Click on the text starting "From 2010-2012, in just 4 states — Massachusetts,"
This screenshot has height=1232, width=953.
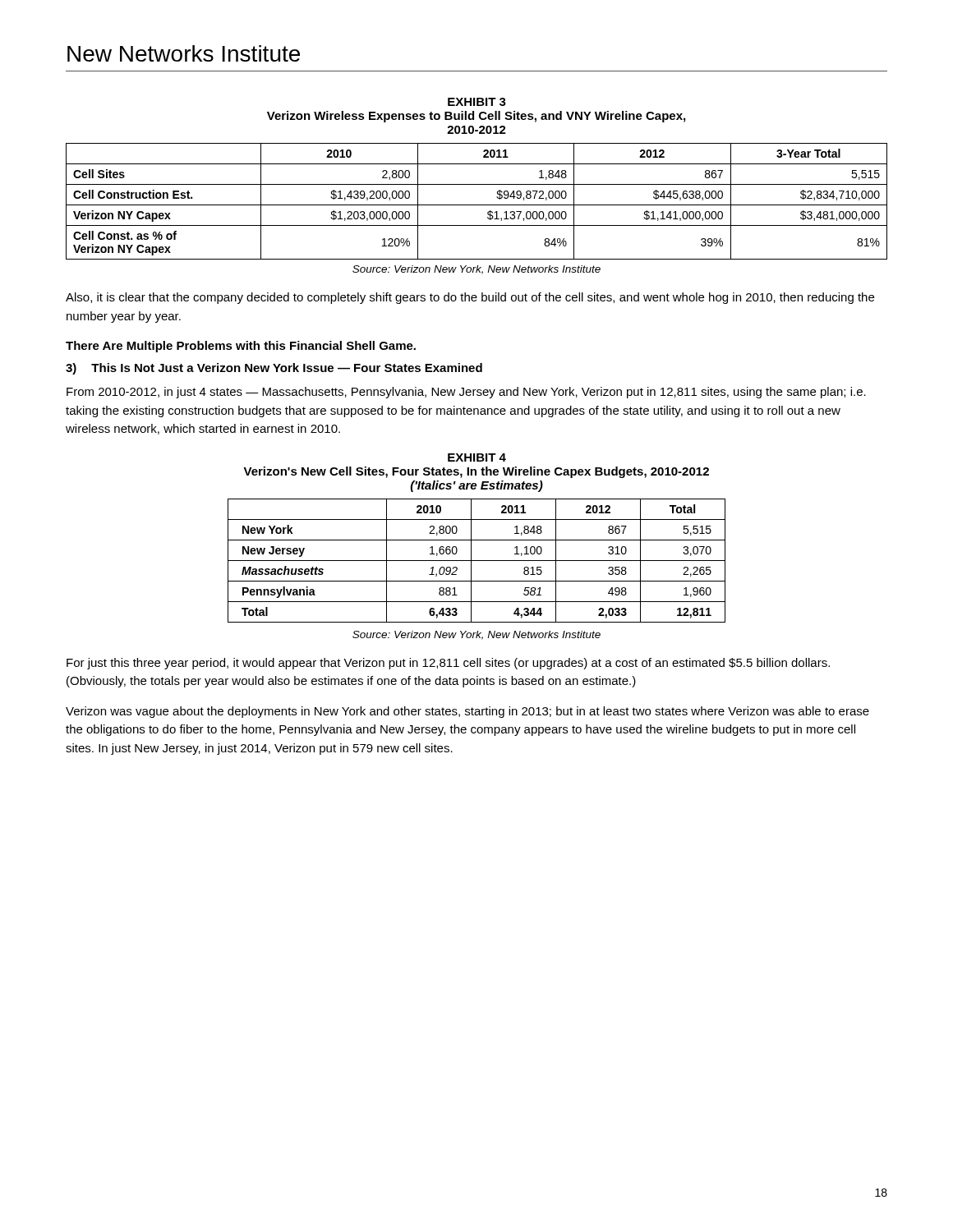click(x=466, y=410)
